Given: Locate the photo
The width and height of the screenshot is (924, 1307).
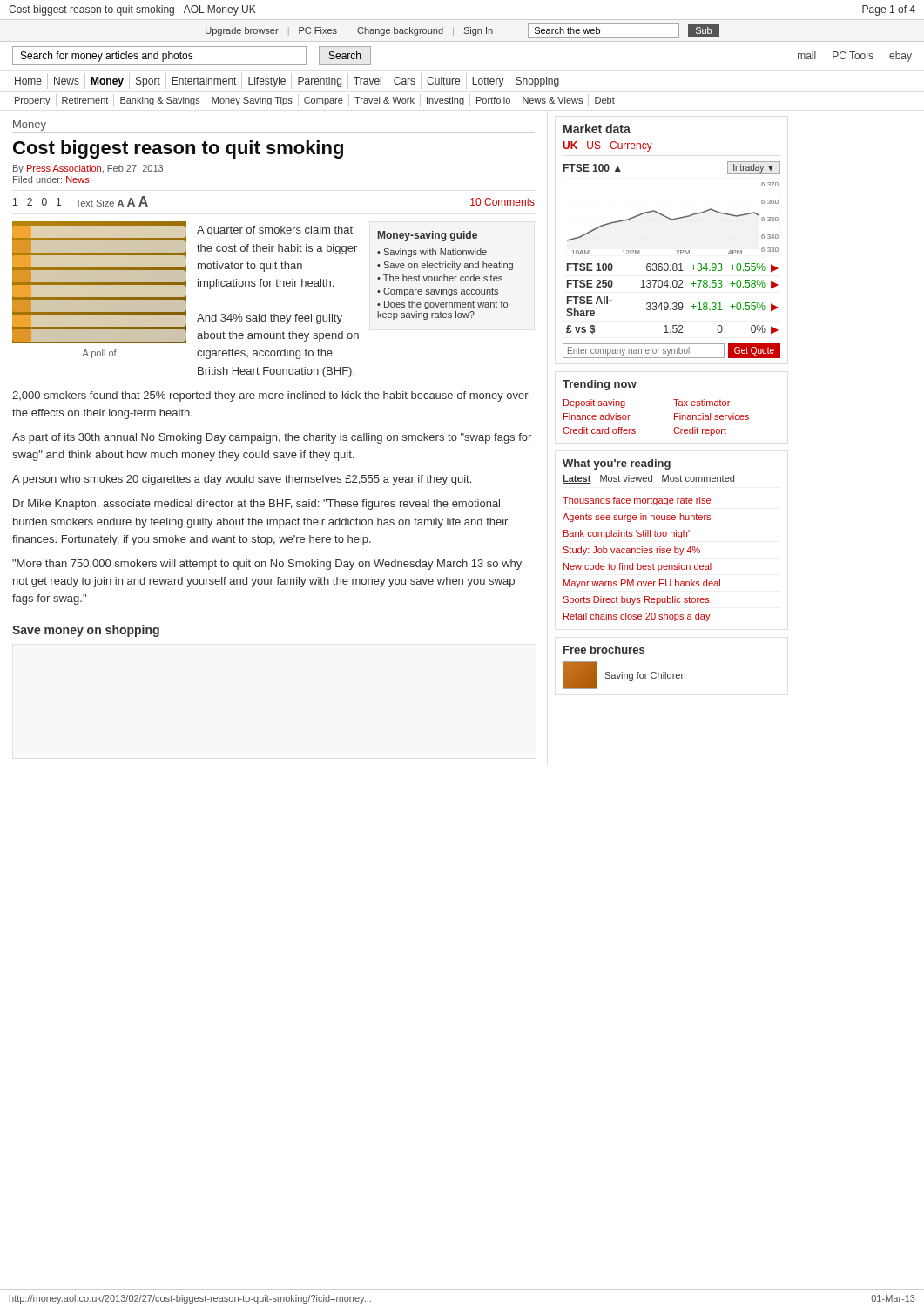Looking at the screenshot, I should pos(99,301).
